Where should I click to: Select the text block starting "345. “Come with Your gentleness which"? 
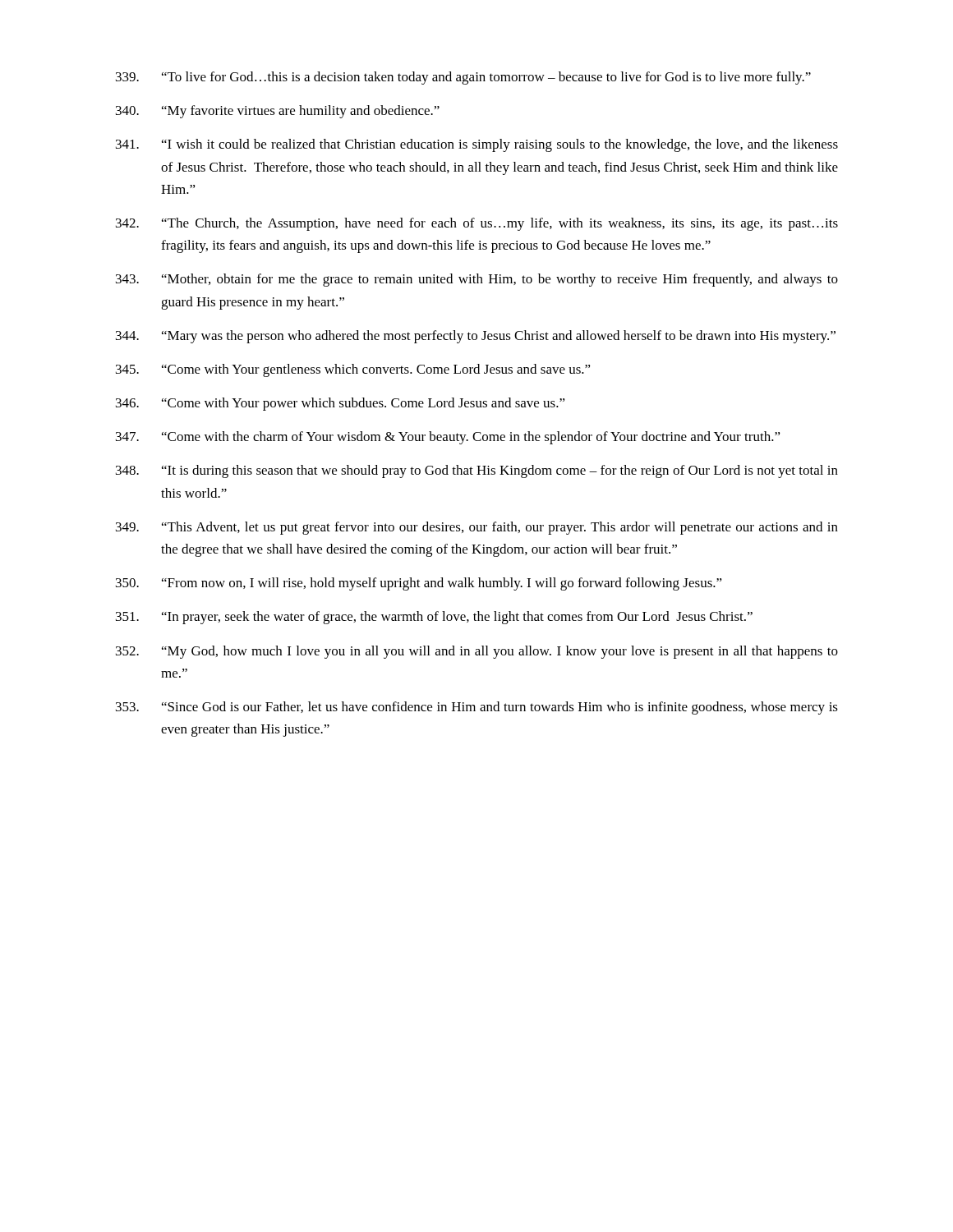click(476, 369)
